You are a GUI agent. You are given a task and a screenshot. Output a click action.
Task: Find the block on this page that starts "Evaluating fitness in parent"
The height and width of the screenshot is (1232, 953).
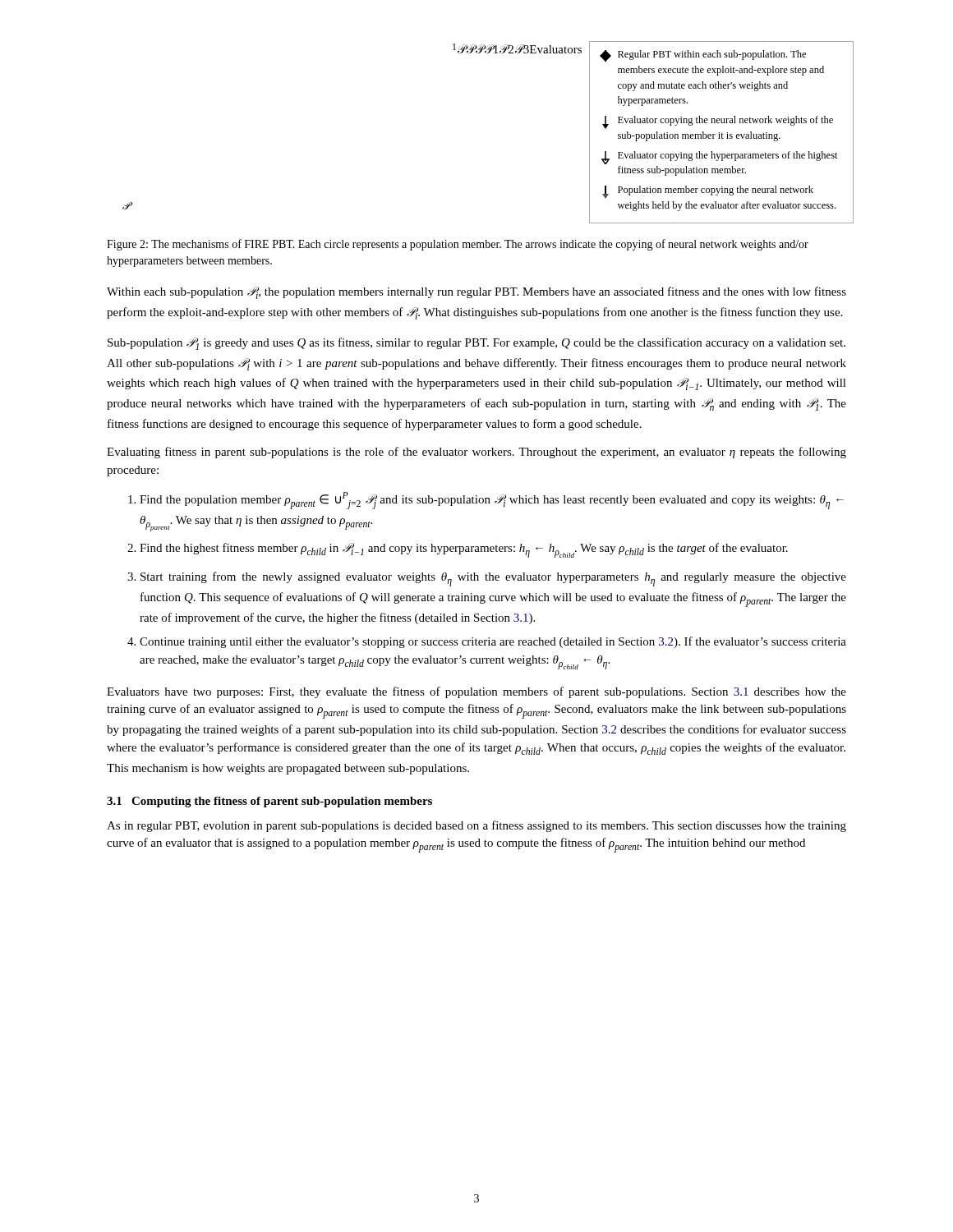476,462
